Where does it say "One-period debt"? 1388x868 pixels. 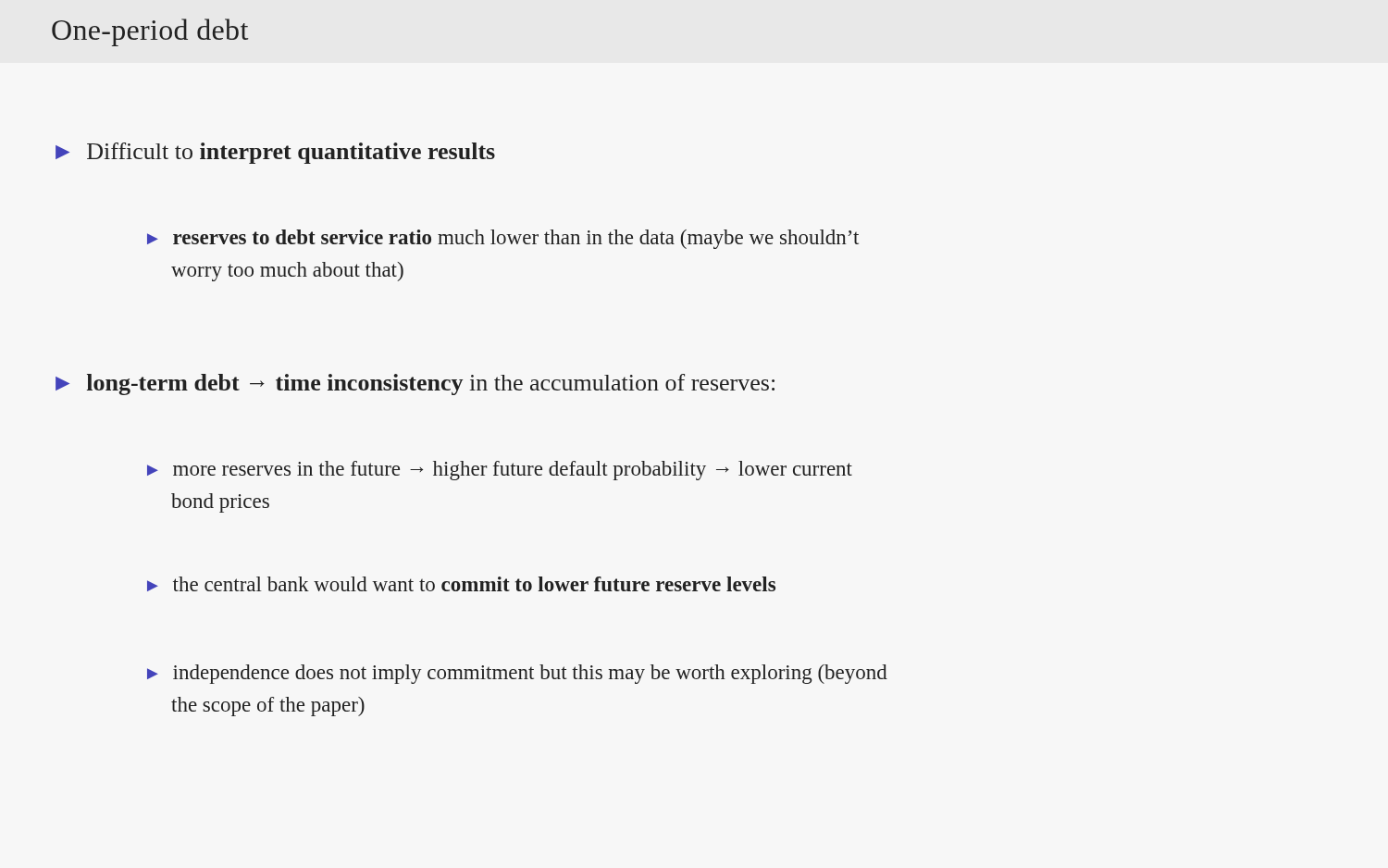(150, 30)
